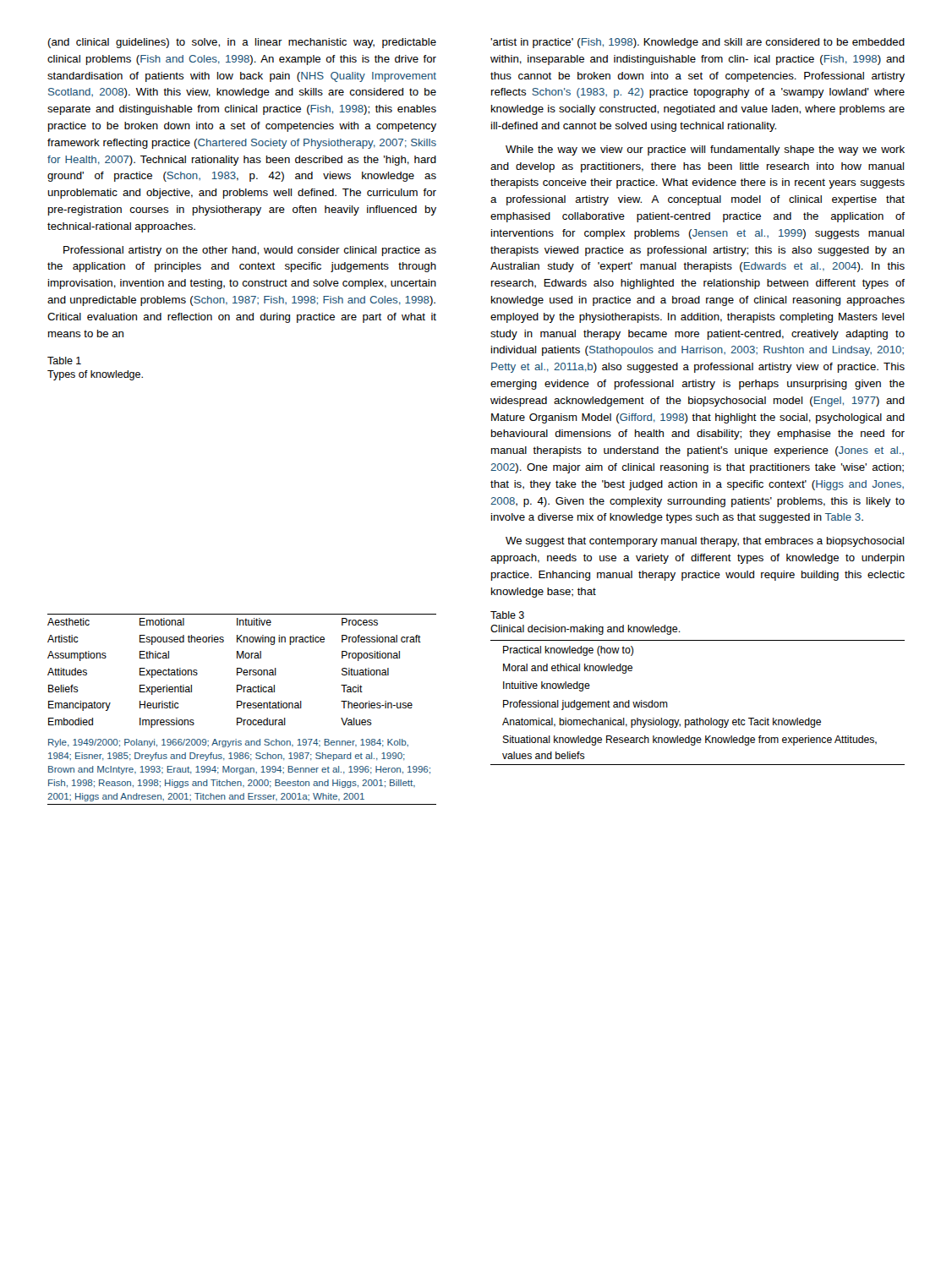Click the caption that begins "Table 1 Types of"
952x1268 pixels.
coord(64,361)
